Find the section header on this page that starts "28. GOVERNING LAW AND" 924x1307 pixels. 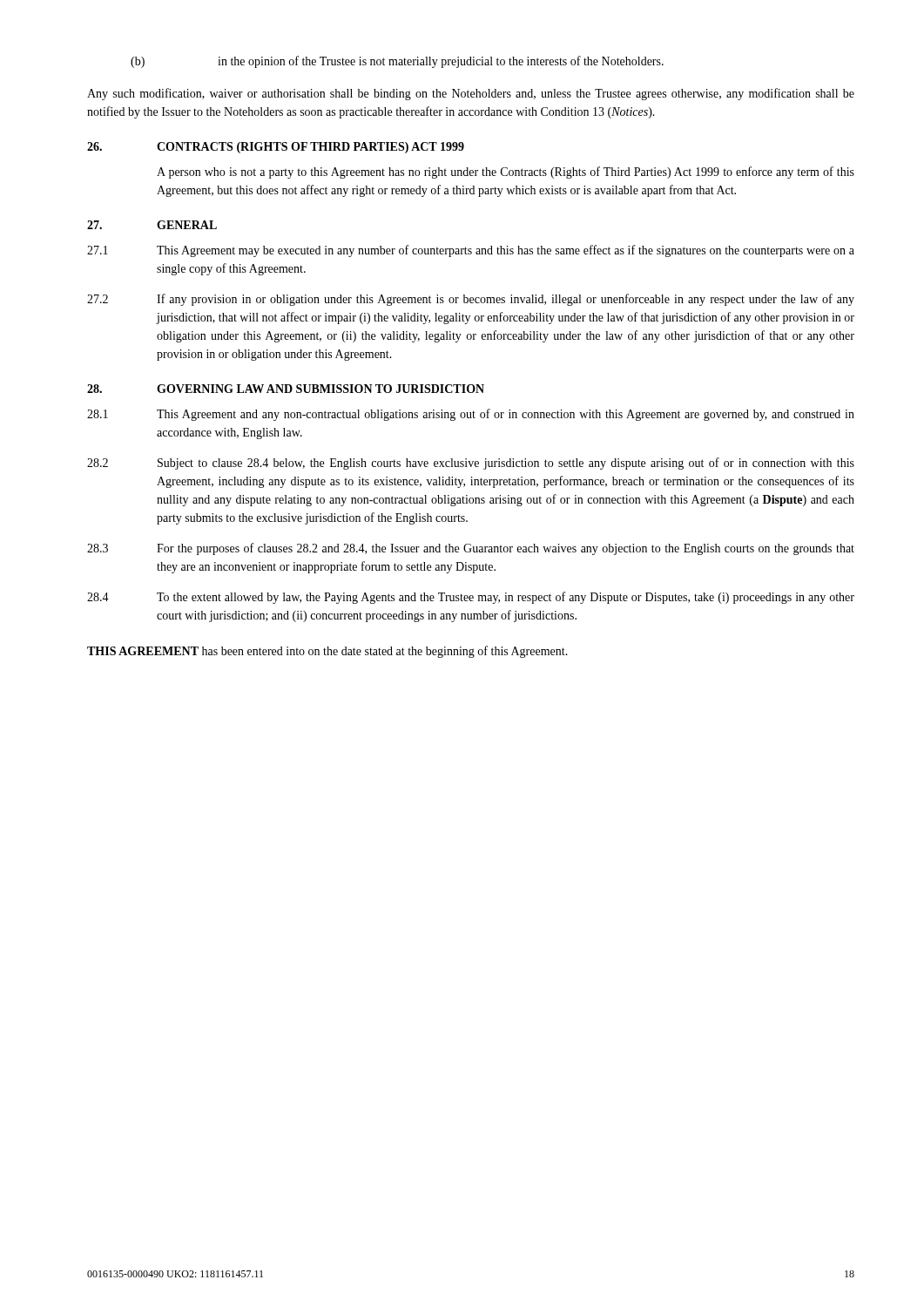click(x=286, y=389)
